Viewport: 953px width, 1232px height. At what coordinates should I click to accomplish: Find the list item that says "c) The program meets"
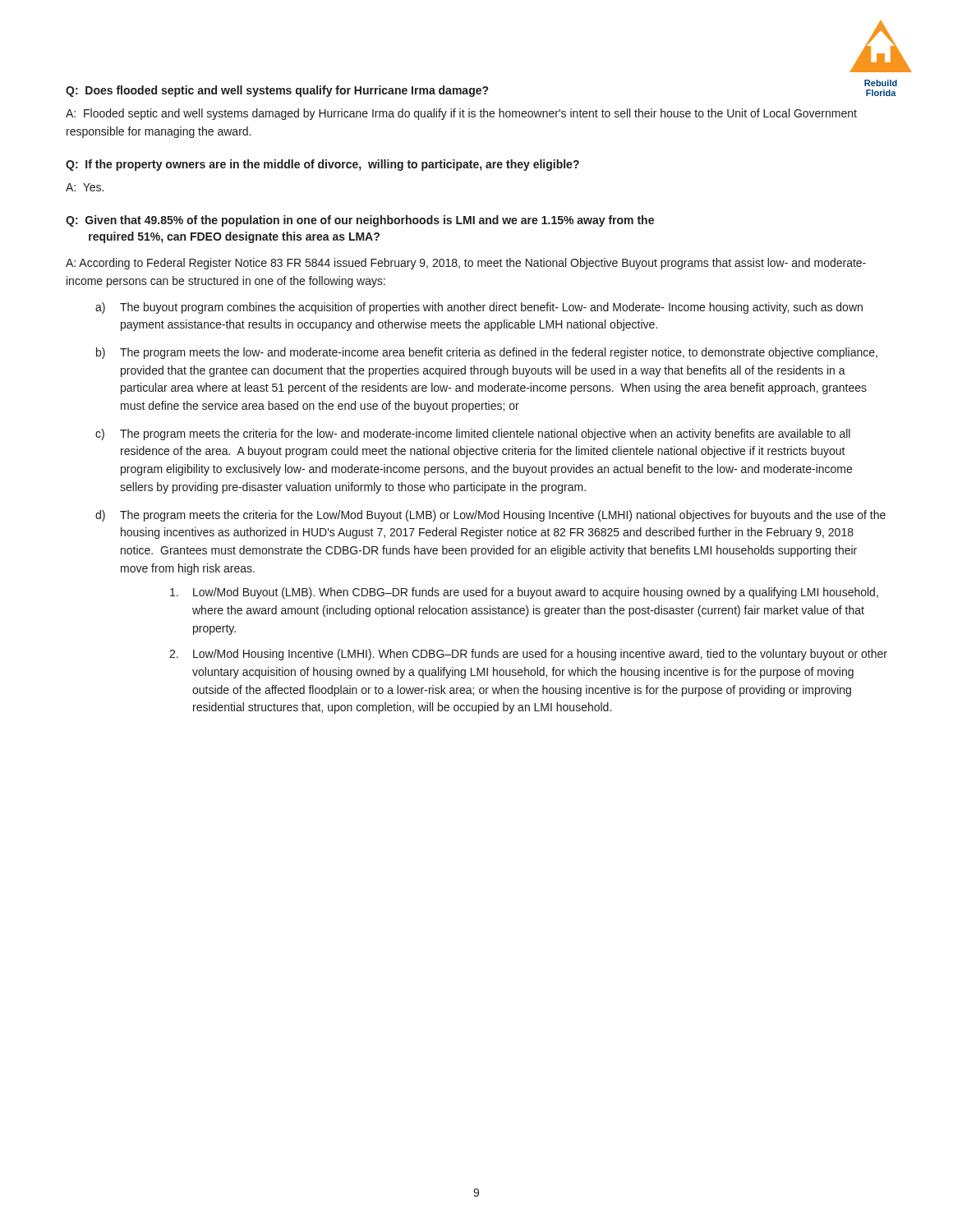[x=491, y=461]
